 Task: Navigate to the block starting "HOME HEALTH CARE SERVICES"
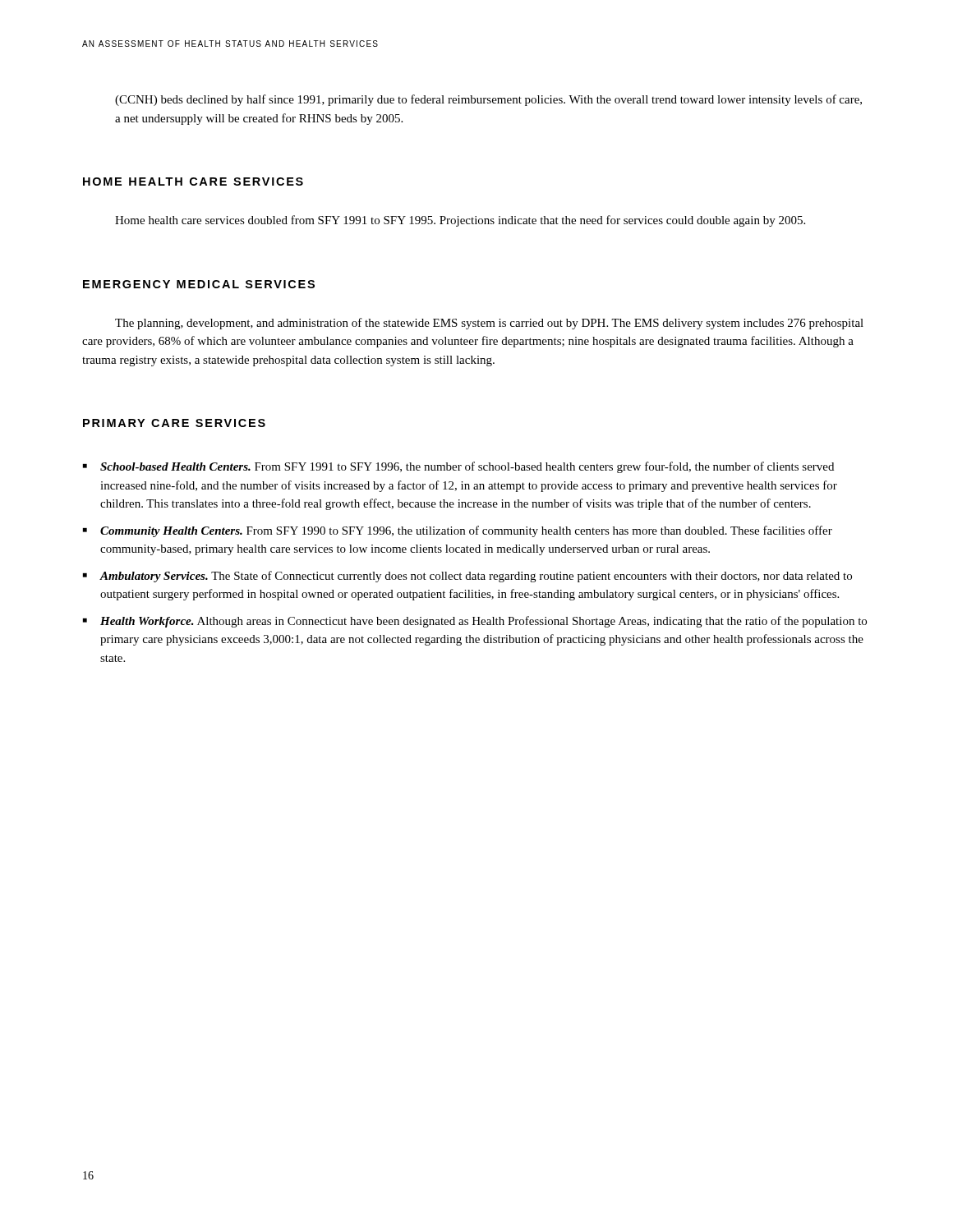[193, 182]
